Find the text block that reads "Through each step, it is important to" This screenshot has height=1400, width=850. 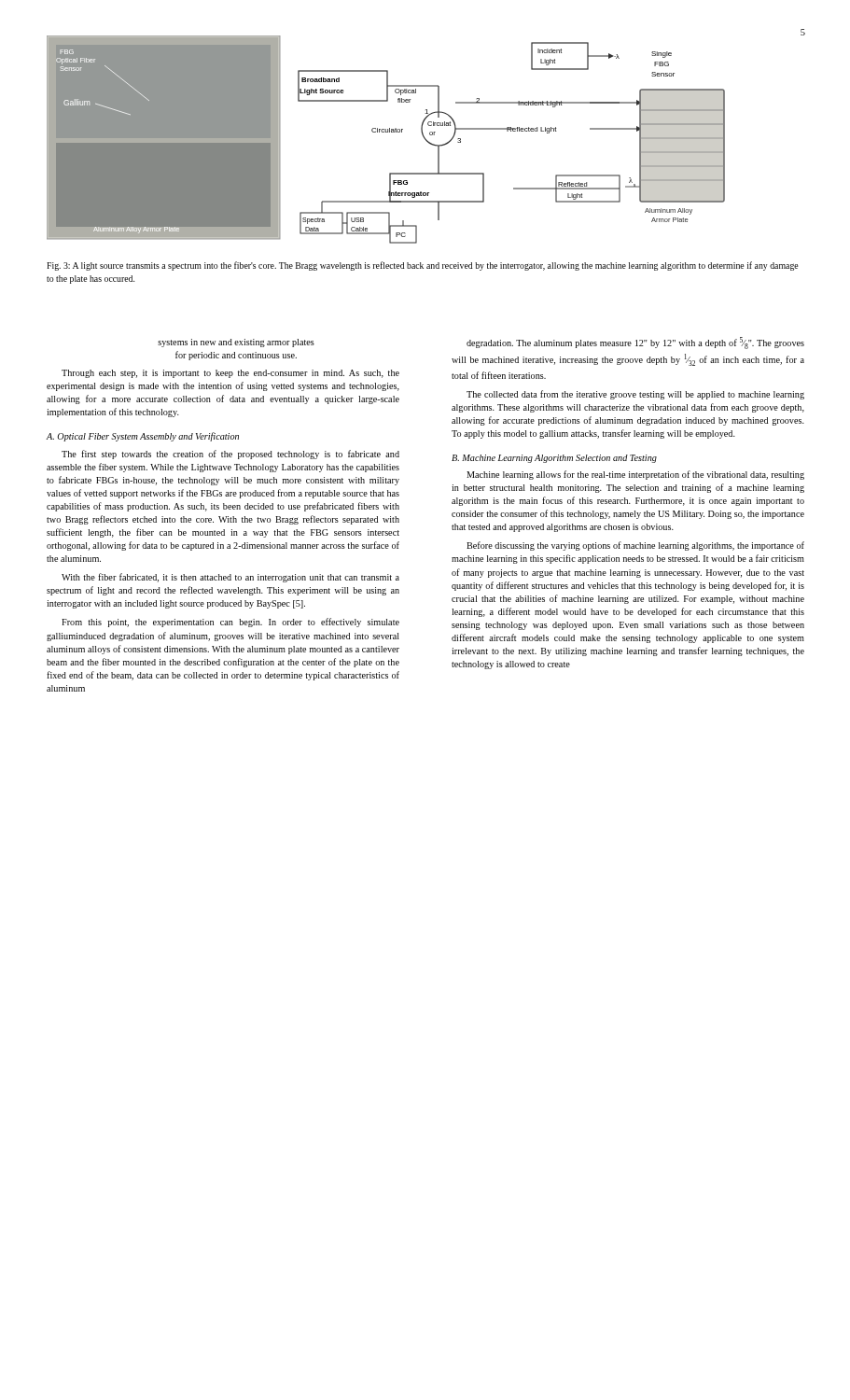(x=223, y=393)
